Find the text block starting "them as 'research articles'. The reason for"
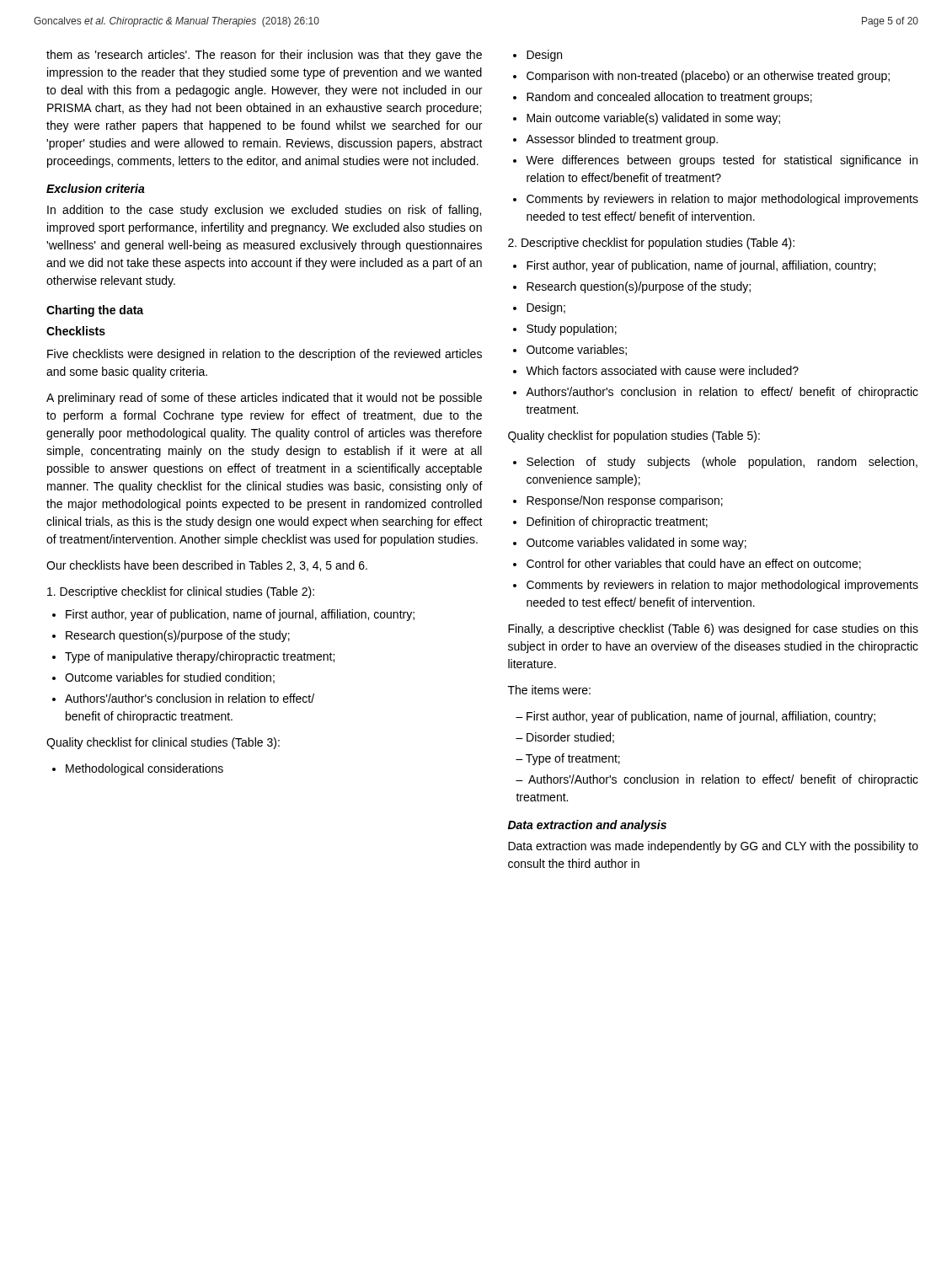952x1264 pixels. pos(264,108)
